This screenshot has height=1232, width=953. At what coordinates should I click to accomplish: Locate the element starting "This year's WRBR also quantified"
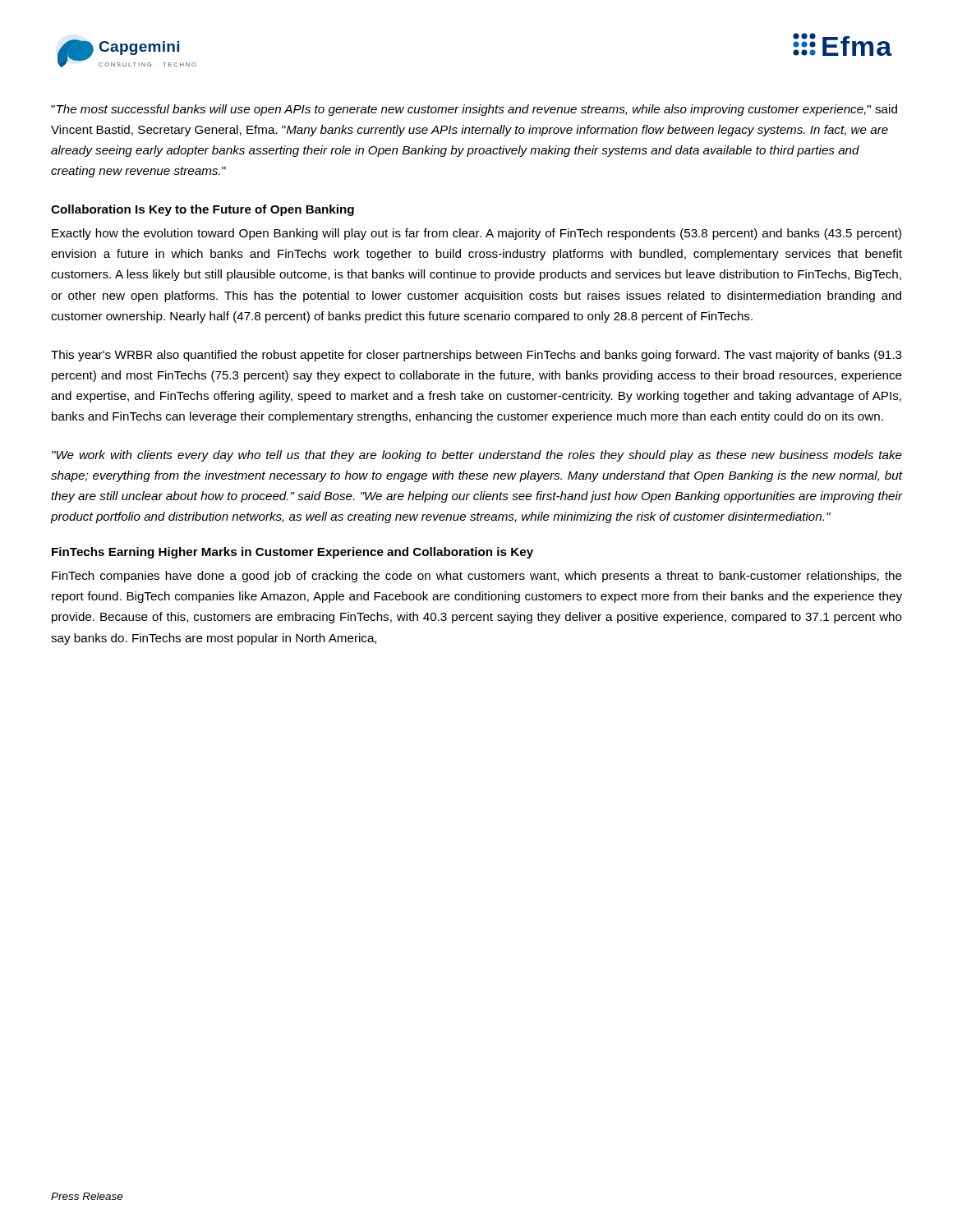[476, 385]
